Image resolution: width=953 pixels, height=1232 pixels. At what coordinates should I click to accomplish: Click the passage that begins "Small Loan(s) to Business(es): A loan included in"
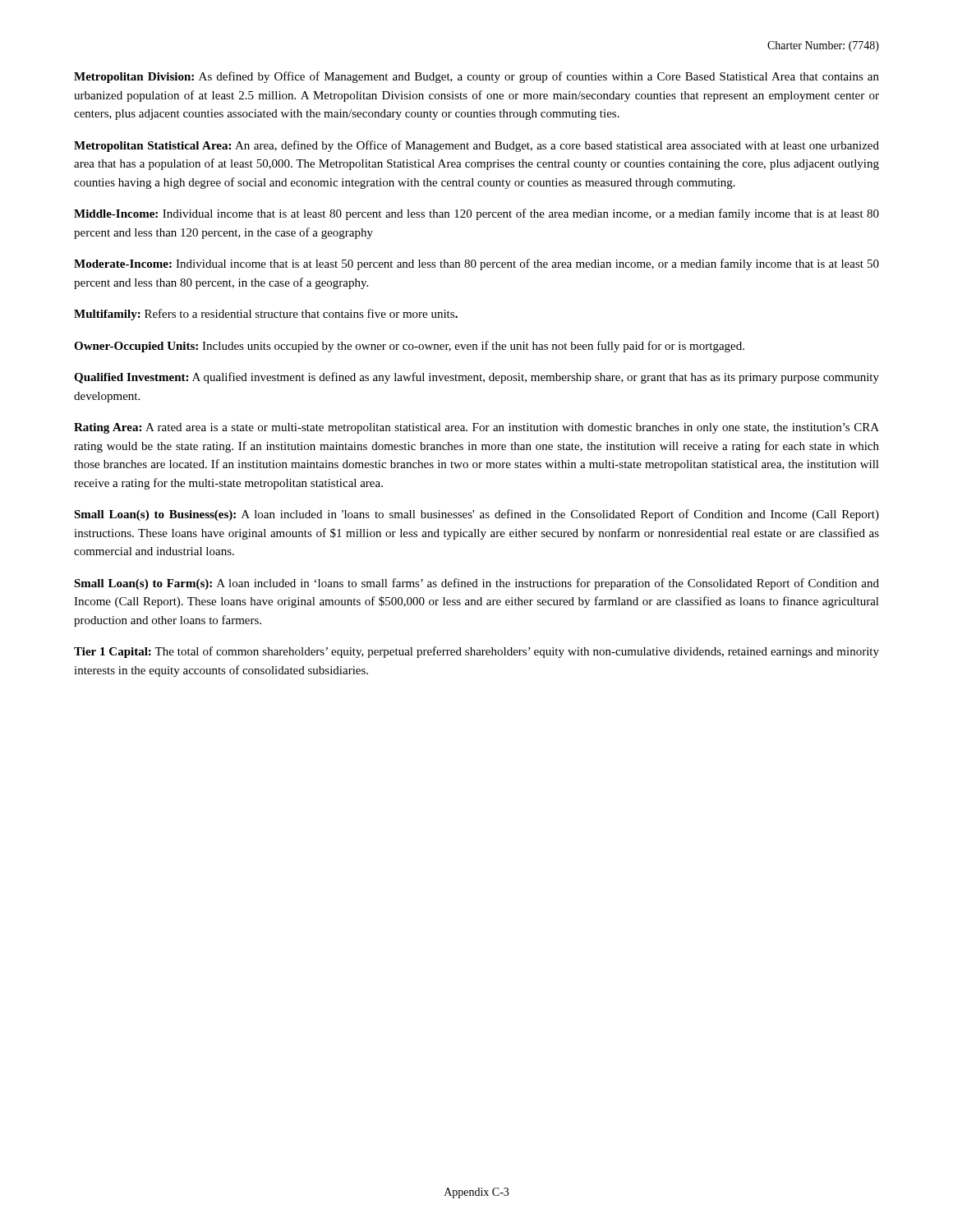coord(476,533)
